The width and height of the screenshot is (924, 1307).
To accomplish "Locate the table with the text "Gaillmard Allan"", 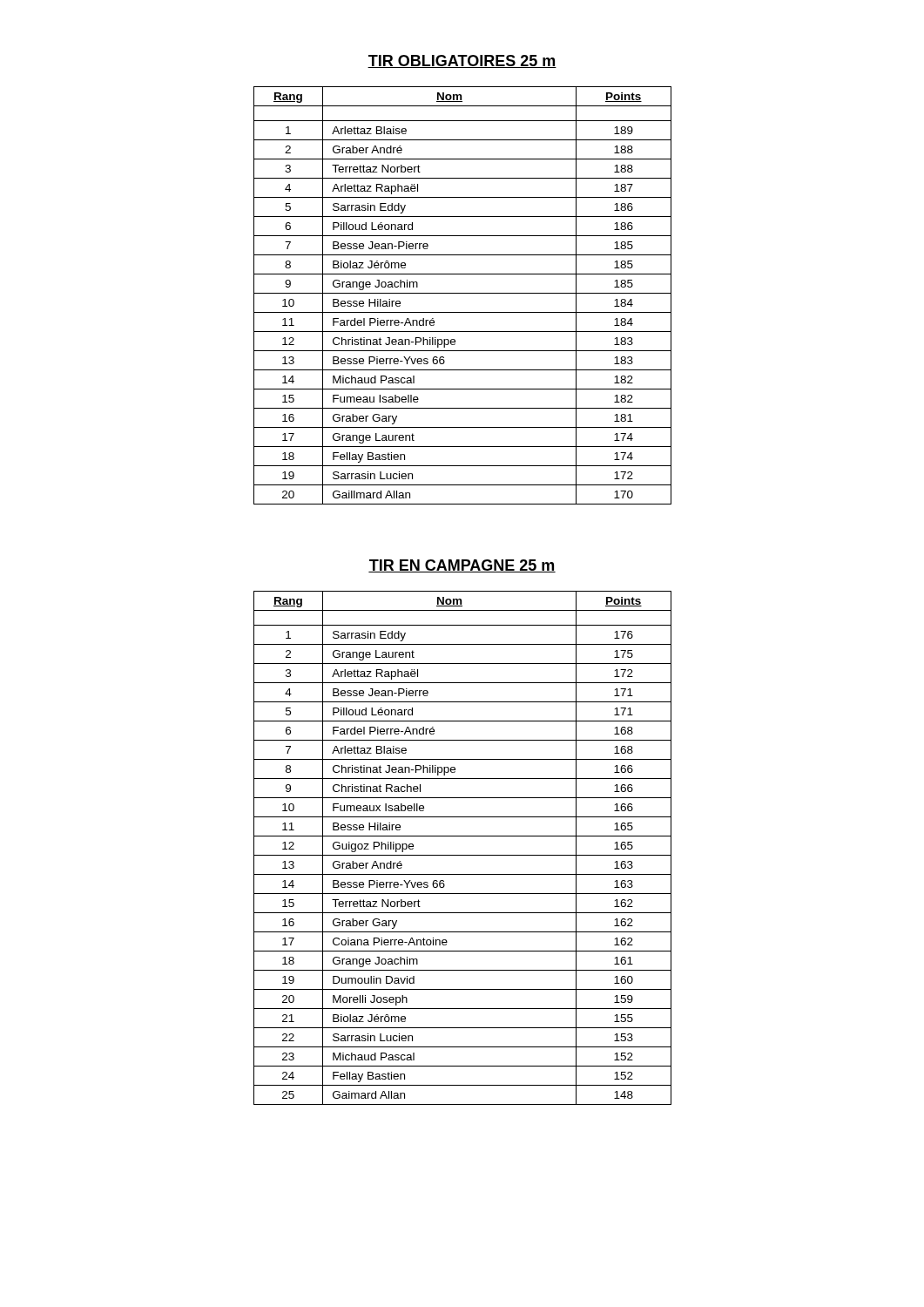I will click(x=462, y=295).
